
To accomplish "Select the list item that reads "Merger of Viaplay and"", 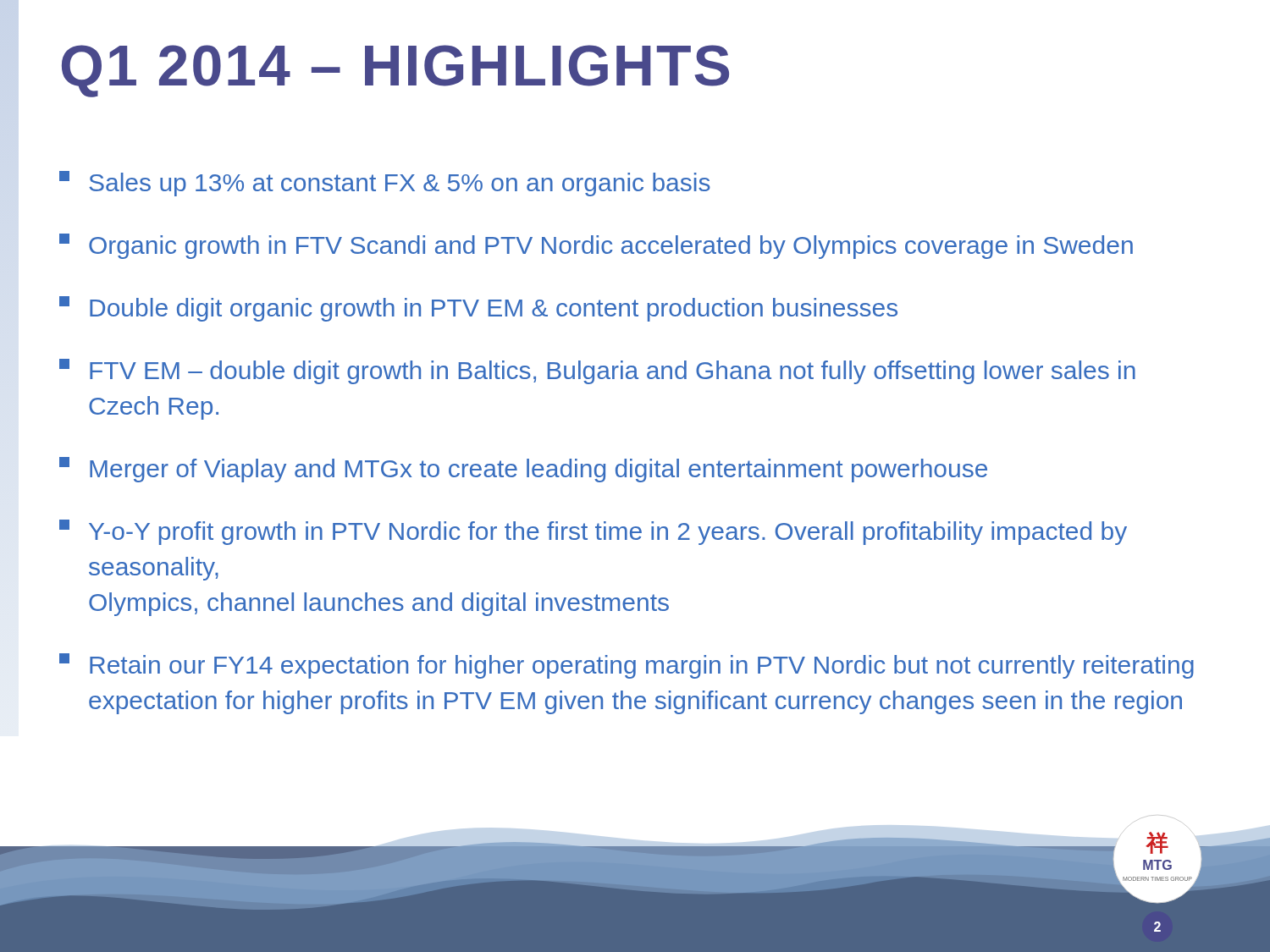I will pyautogui.click(x=524, y=469).
